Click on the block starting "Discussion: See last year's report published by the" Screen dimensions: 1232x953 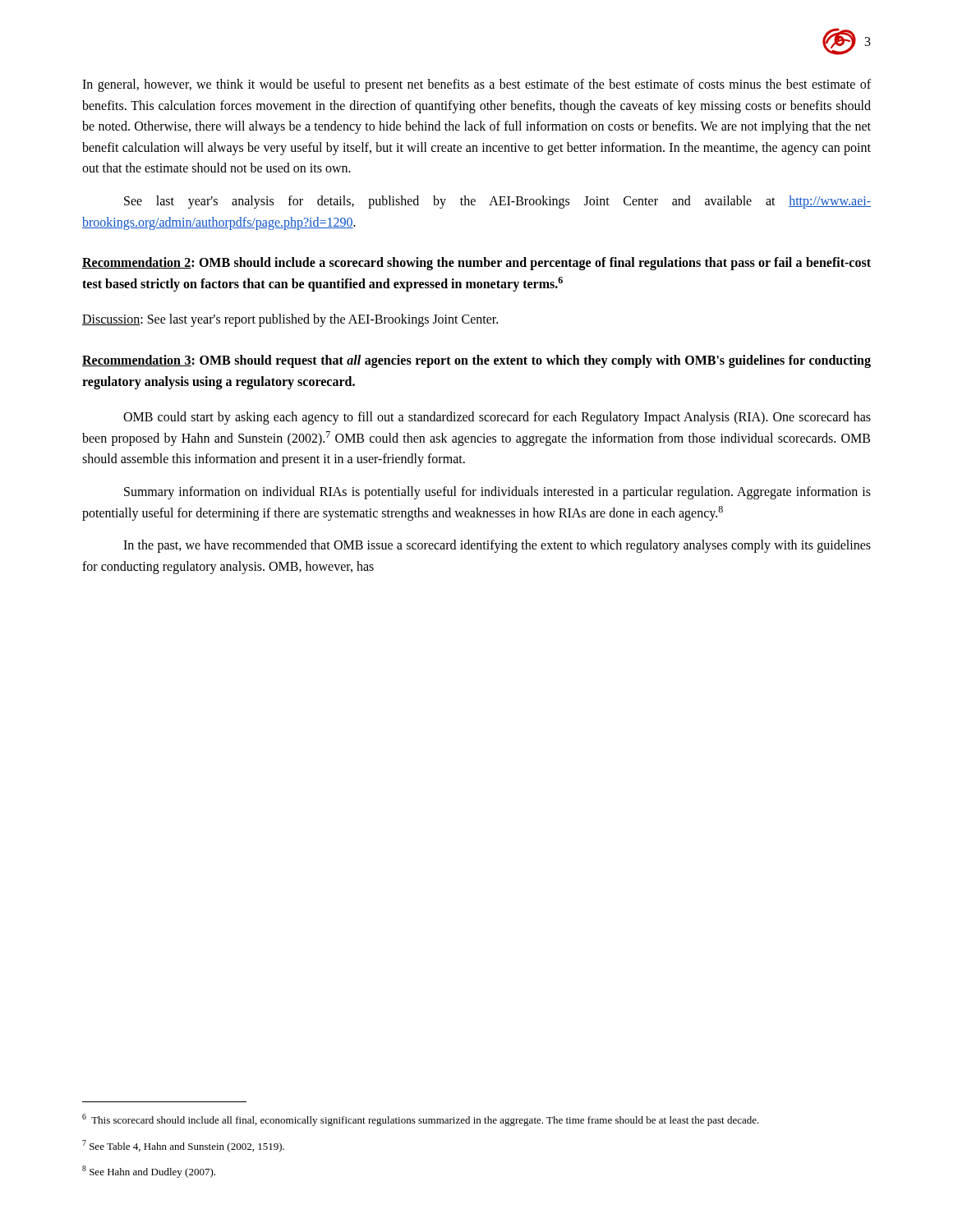(x=476, y=320)
